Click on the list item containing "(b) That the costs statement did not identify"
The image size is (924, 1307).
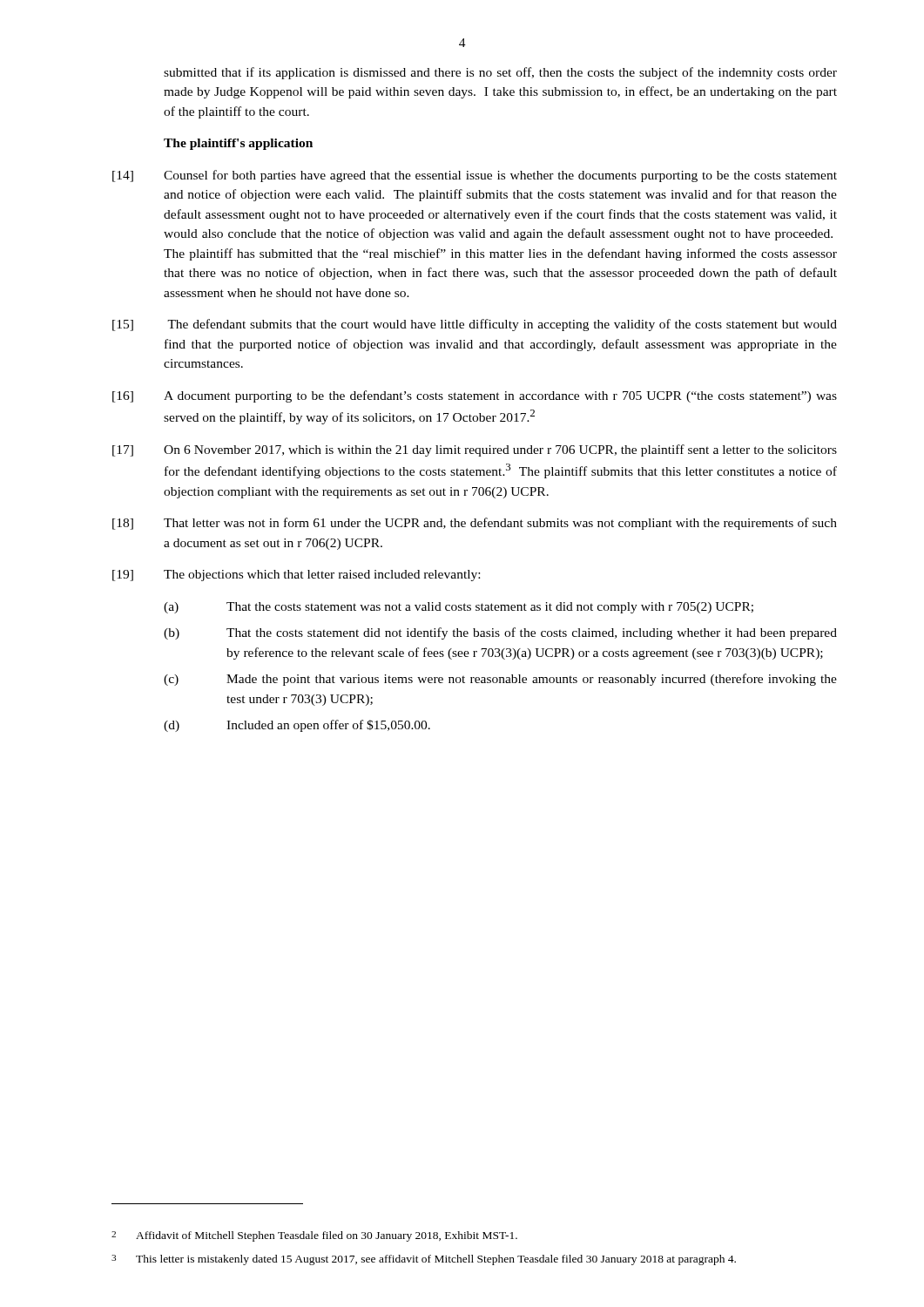pos(500,643)
